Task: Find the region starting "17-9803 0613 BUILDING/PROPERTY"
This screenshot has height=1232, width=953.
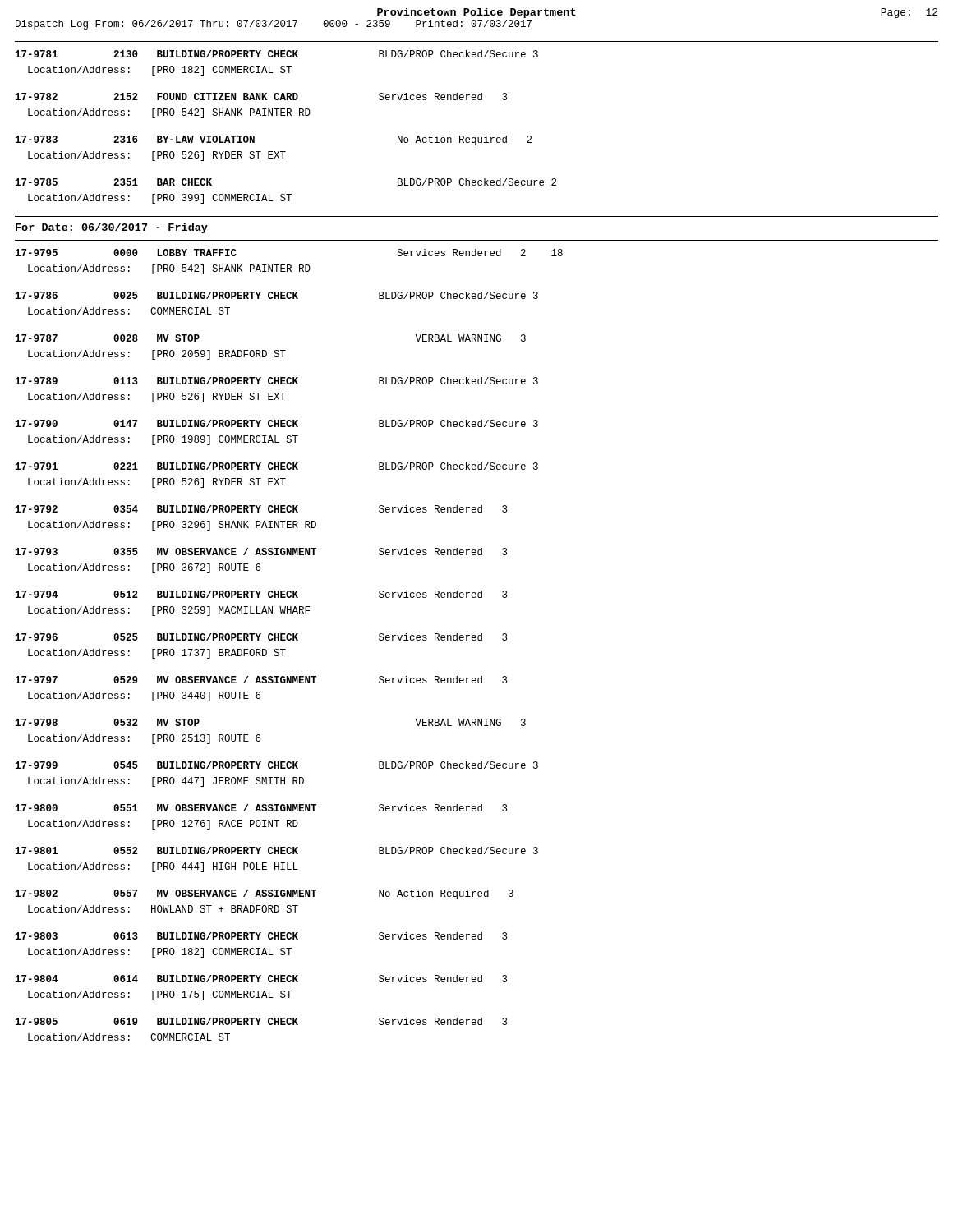Action: click(x=261, y=945)
